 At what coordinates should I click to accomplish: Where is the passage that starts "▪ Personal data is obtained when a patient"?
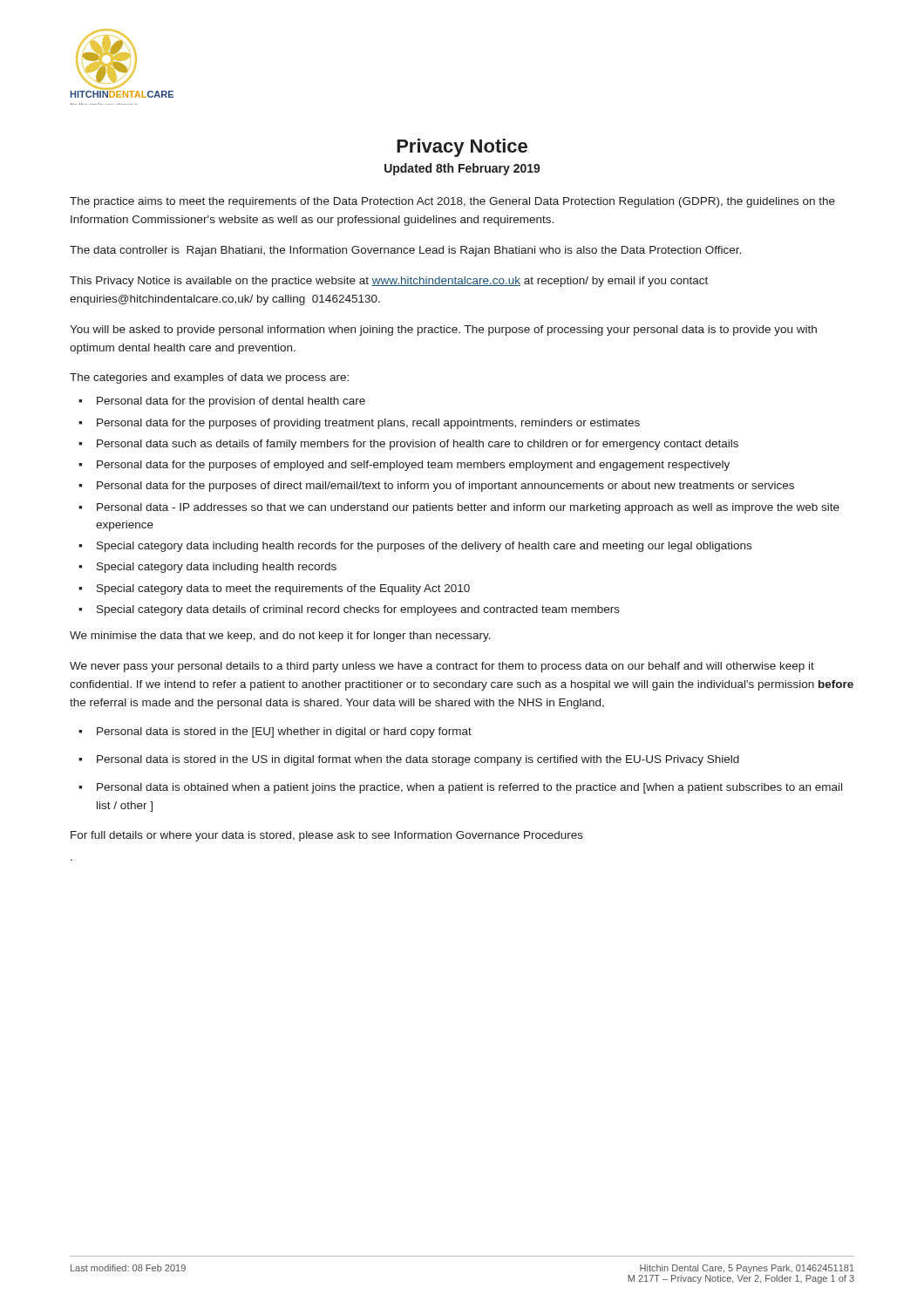pos(461,795)
